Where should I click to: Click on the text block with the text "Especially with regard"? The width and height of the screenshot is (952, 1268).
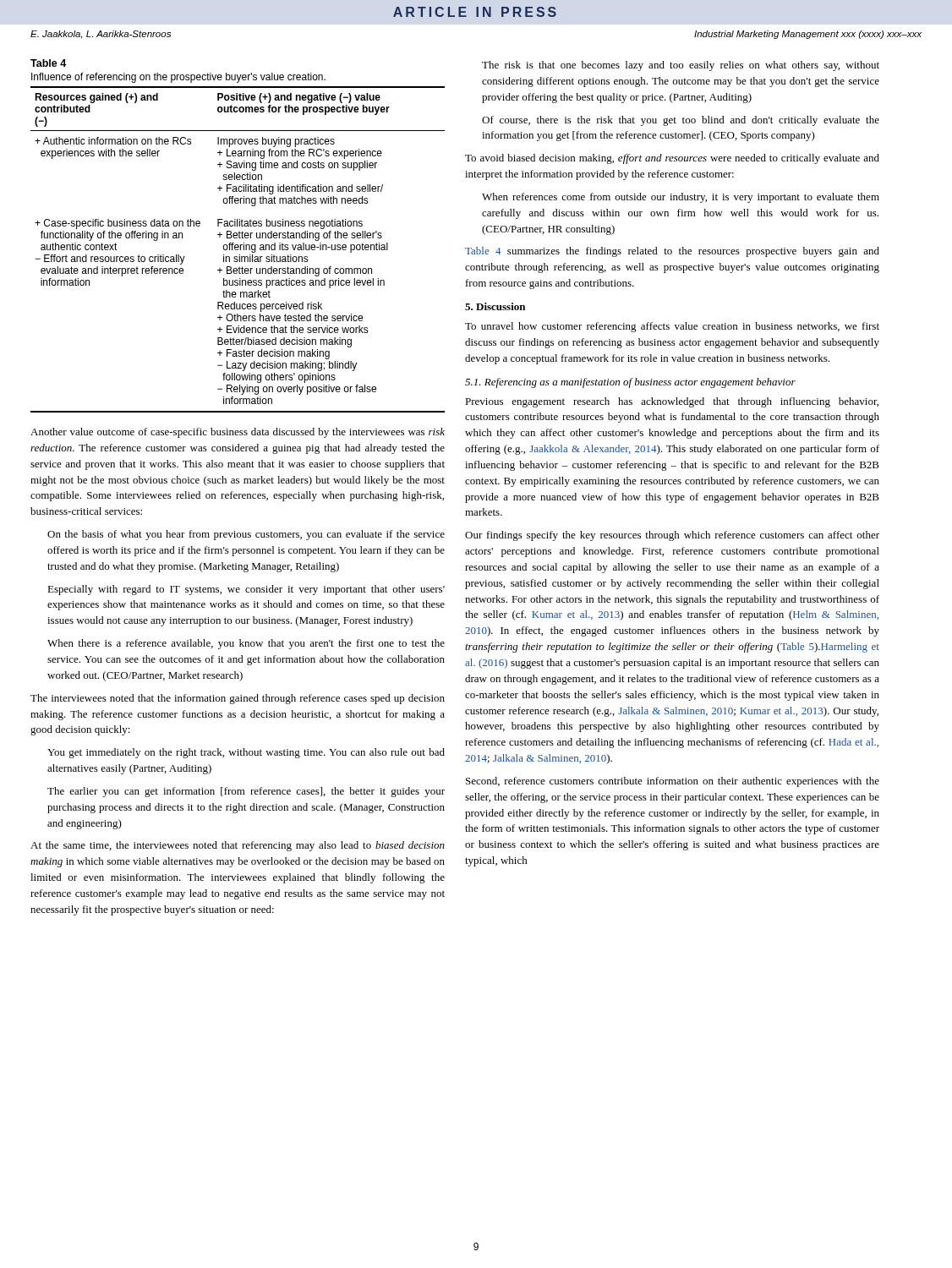coord(246,604)
